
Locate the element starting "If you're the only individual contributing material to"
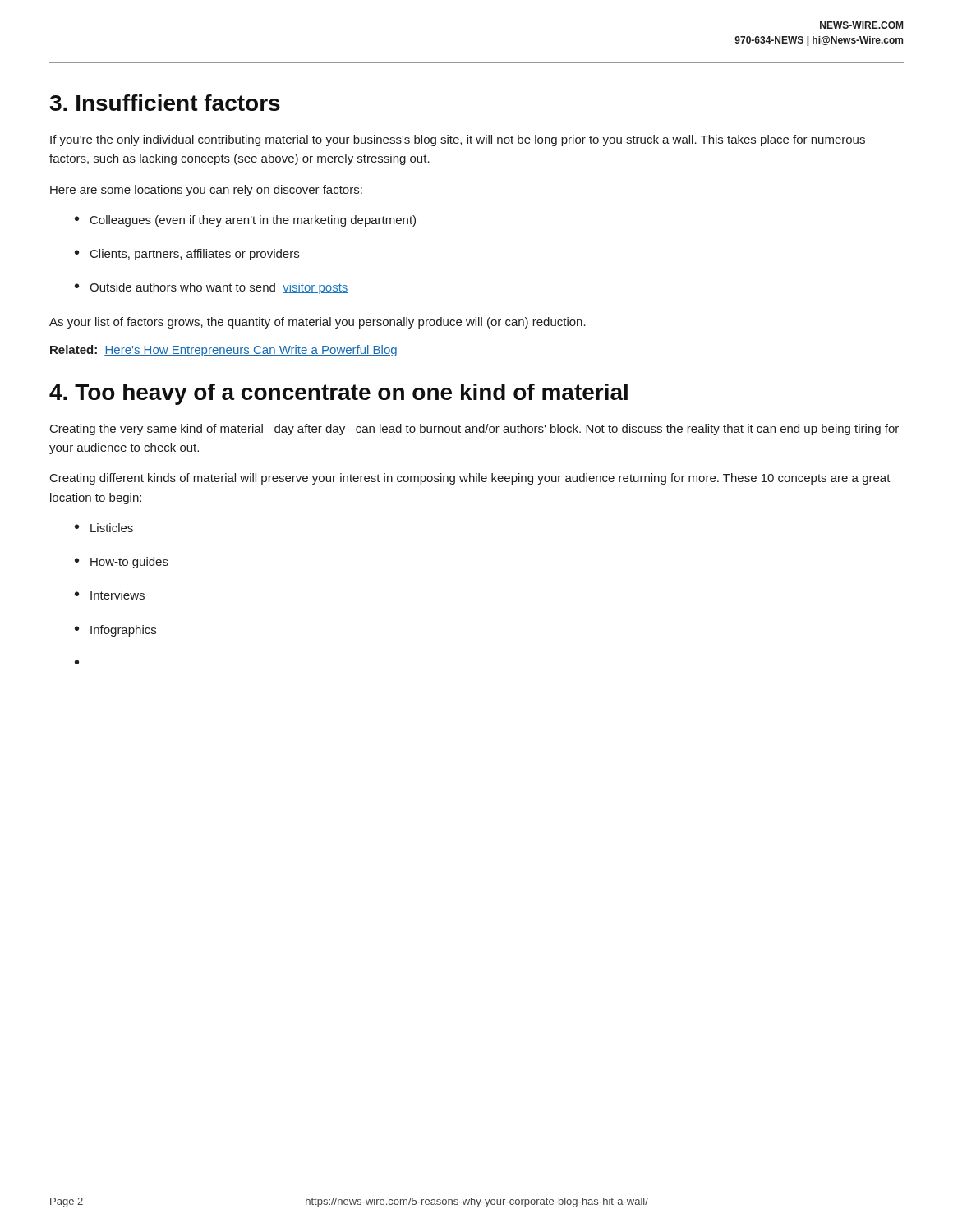tap(457, 149)
